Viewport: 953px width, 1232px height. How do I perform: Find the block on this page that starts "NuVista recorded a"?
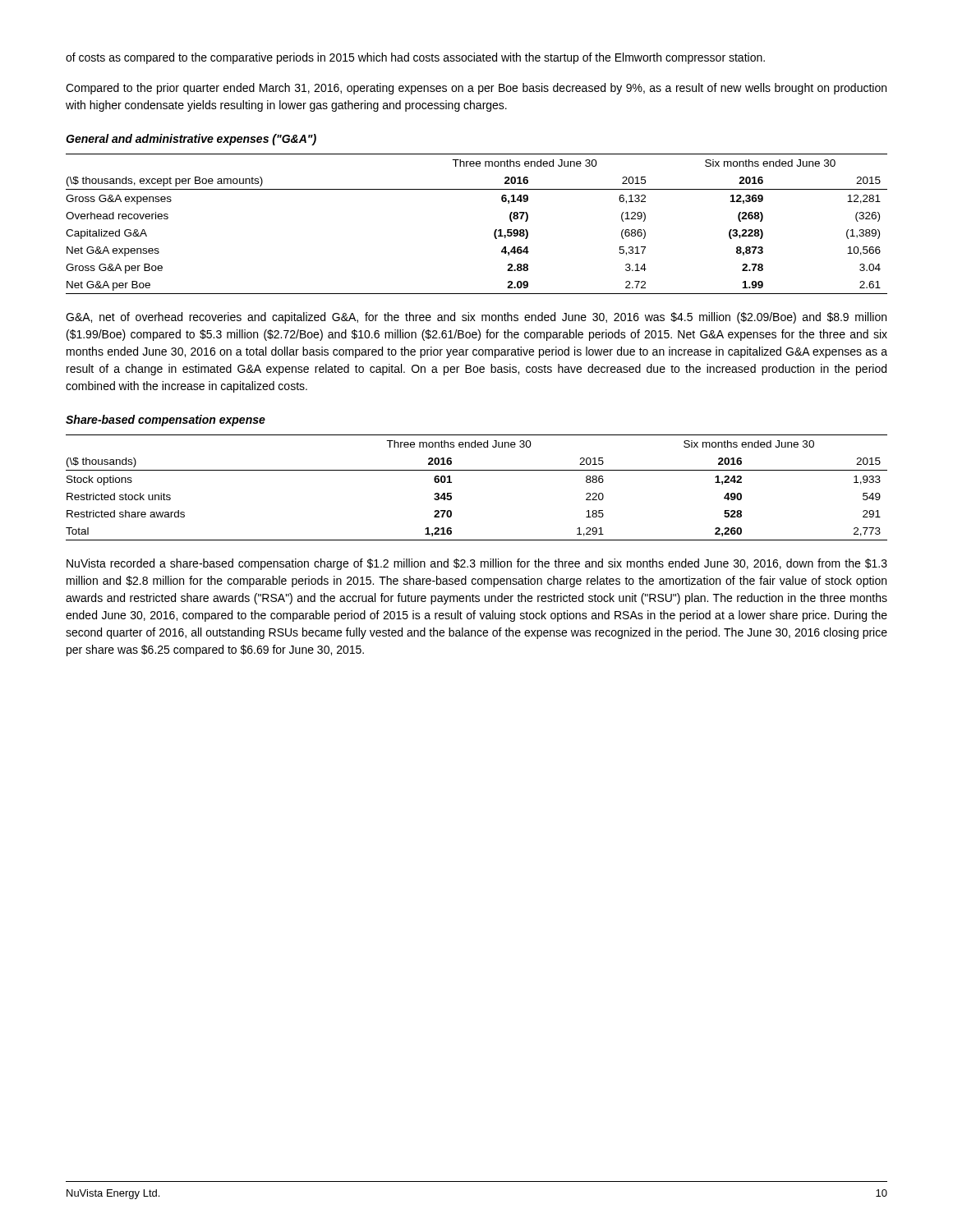point(476,607)
